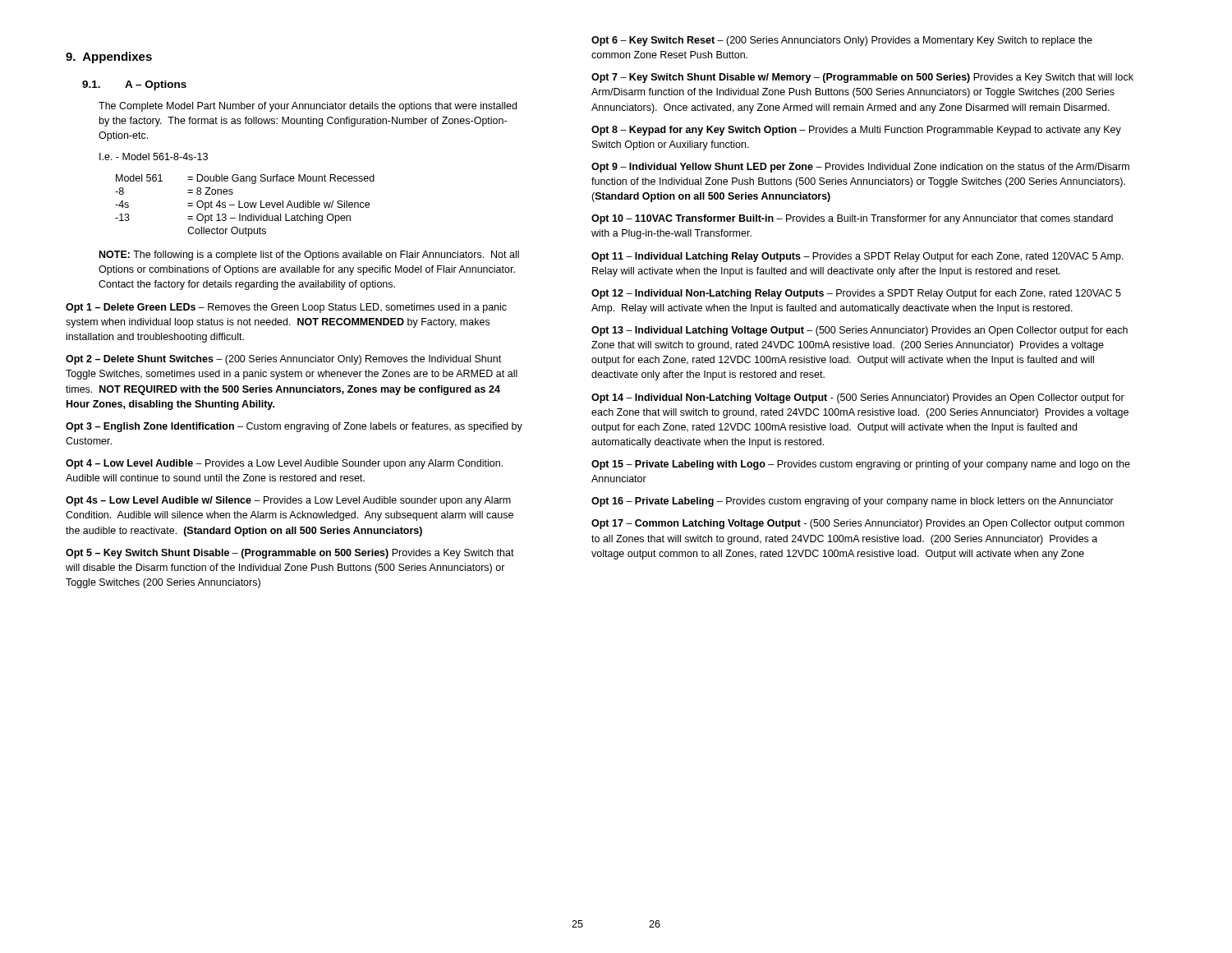Select the list item that says "Opt 4s – Low"
Viewport: 1232px width, 953px height.
pyautogui.click(x=290, y=515)
